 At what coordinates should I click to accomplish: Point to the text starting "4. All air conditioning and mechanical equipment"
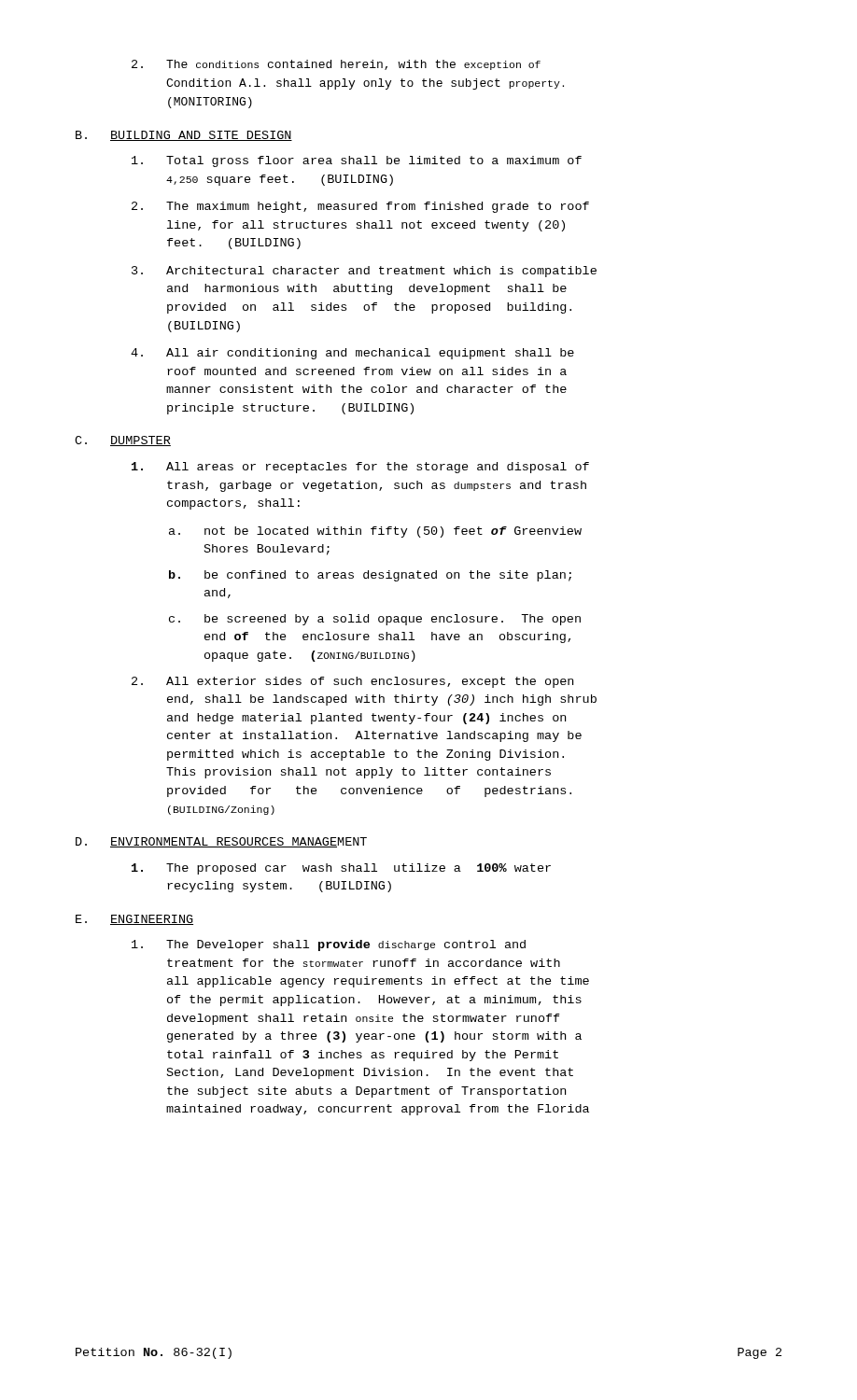point(457,381)
